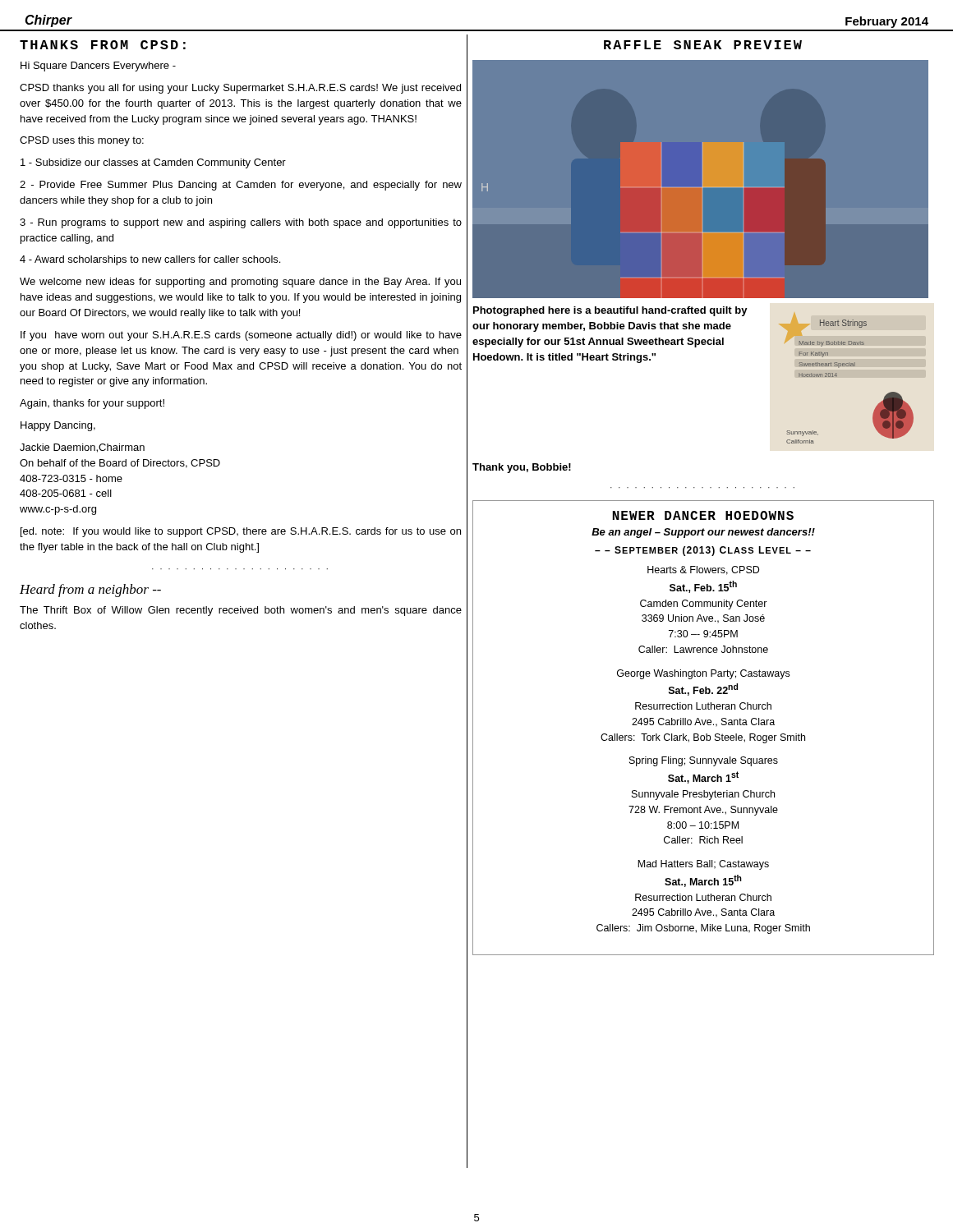
Task: Locate the text starting "Photographed here is a beautiful"
Action: pyautogui.click(x=610, y=333)
